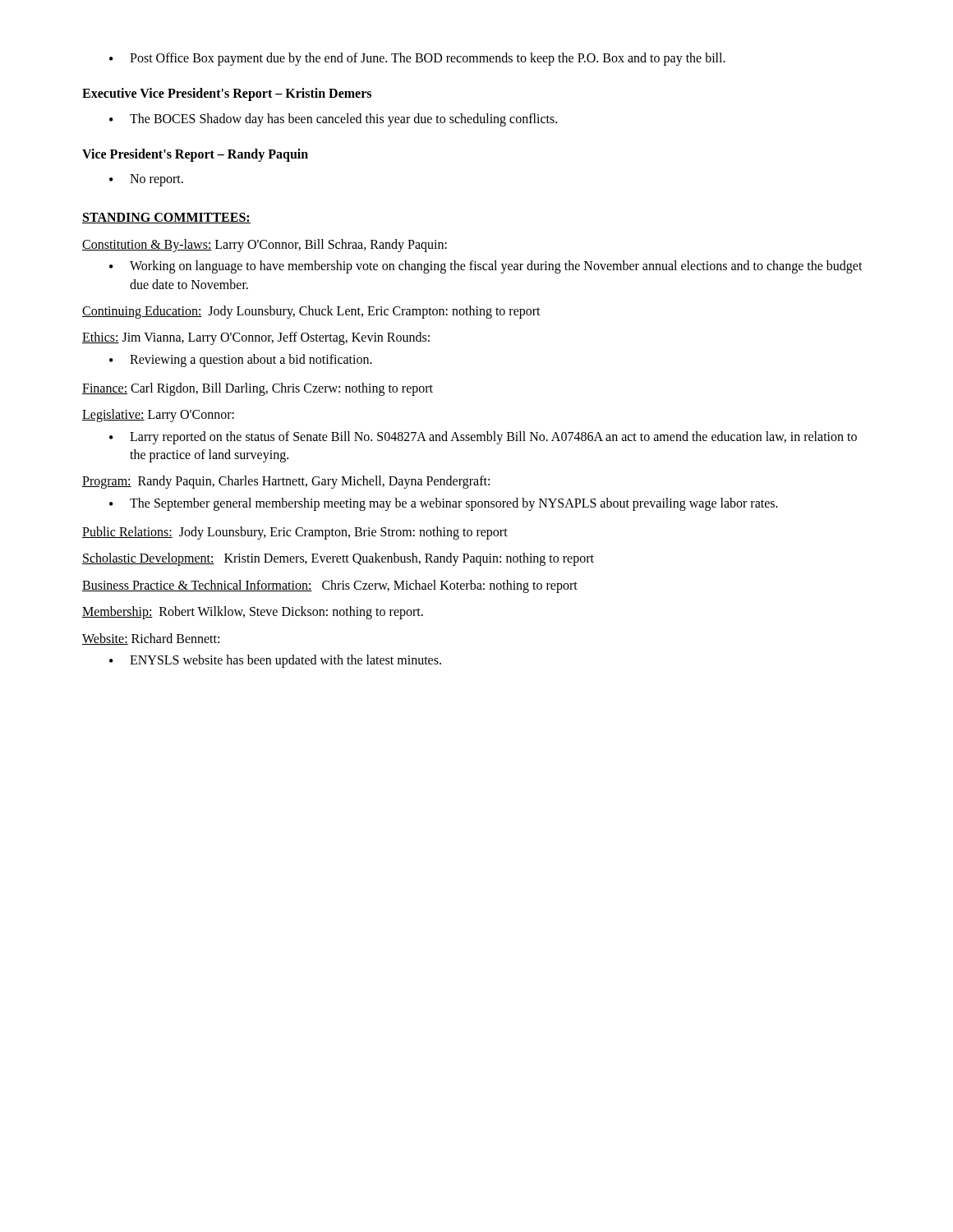
Task: Click the passage that begins "• ENYSLS website has been updated"
Action: 275,661
